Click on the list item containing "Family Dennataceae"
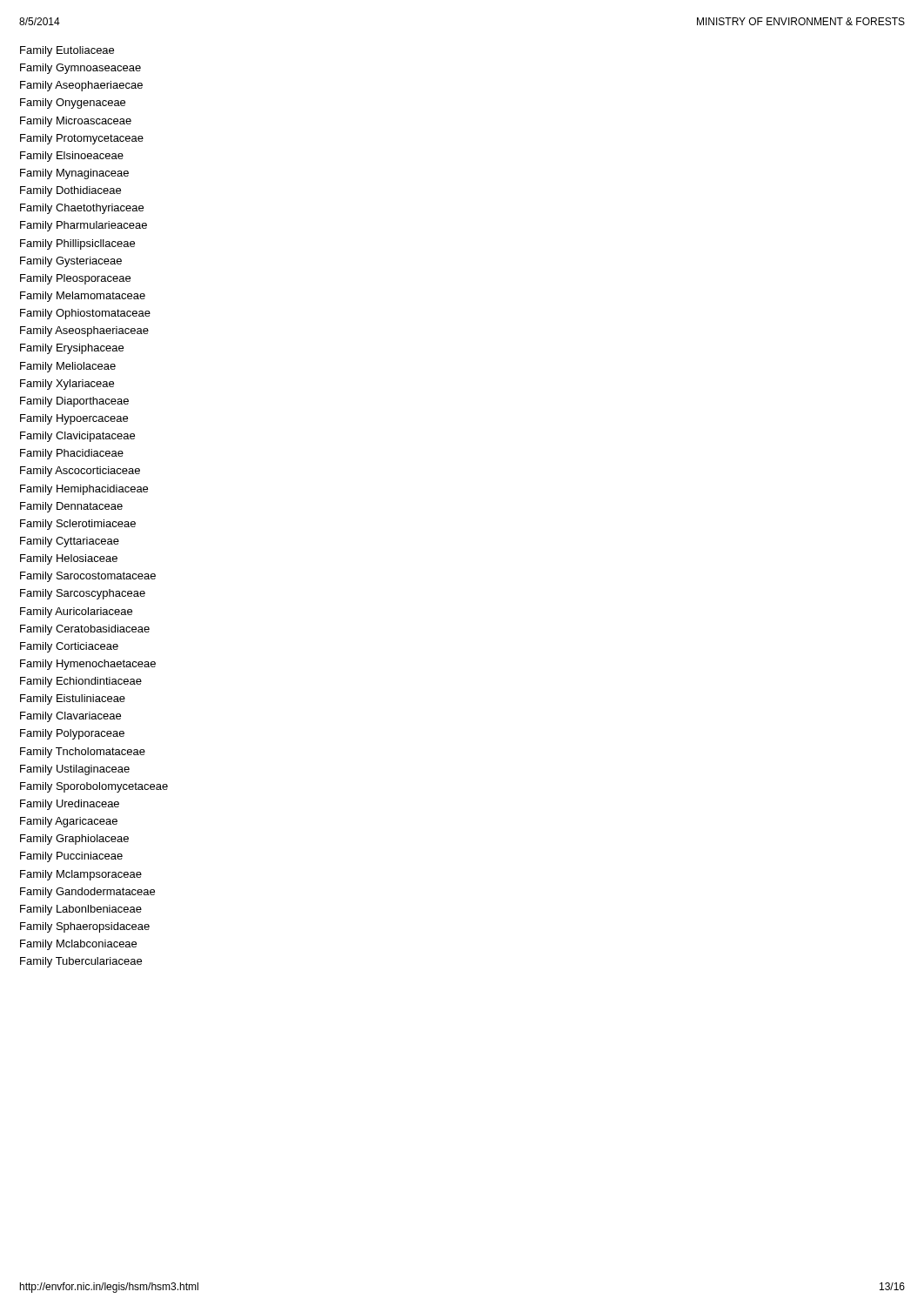 pyautogui.click(x=71, y=506)
